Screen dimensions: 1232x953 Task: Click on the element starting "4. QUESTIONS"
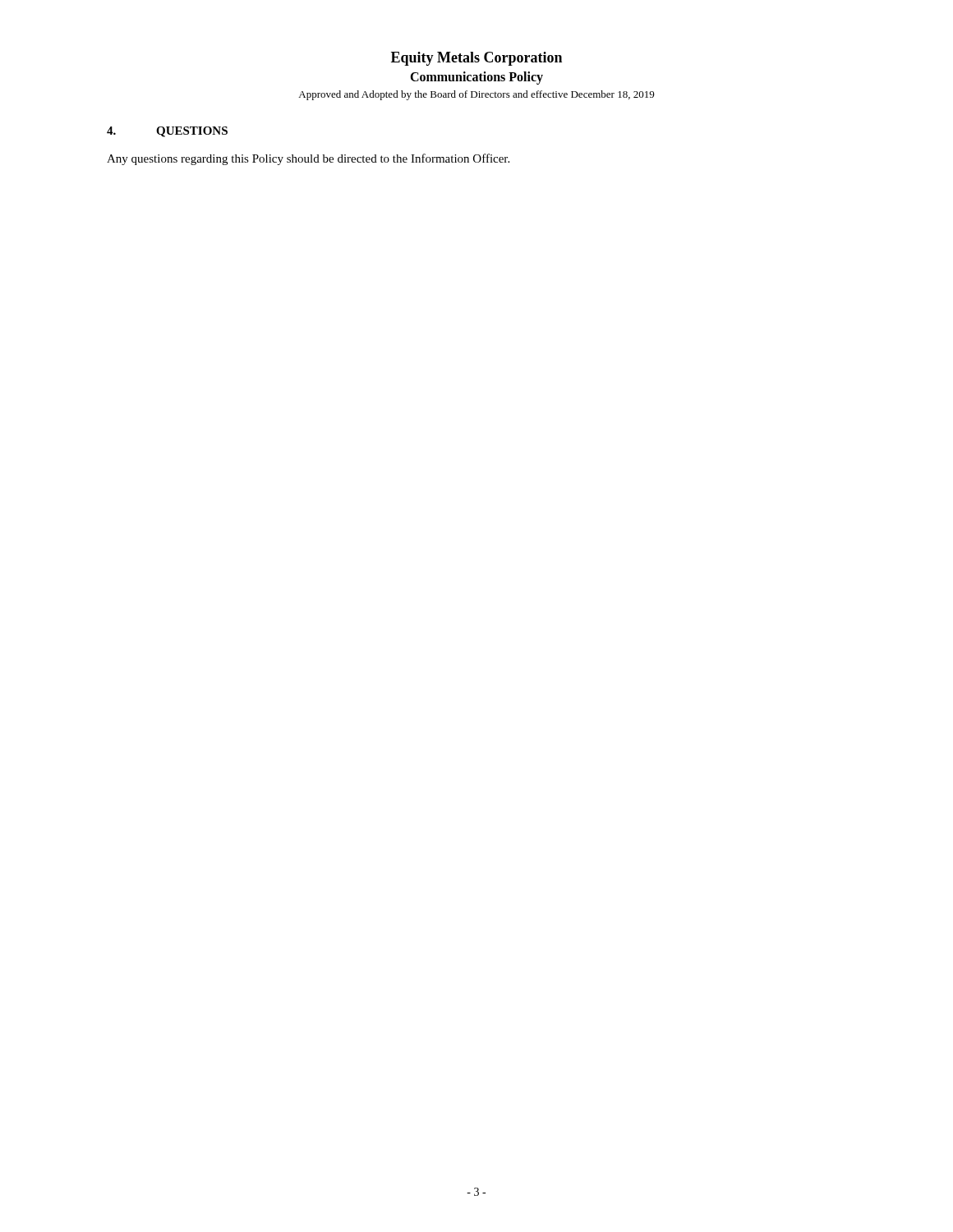(167, 131)
